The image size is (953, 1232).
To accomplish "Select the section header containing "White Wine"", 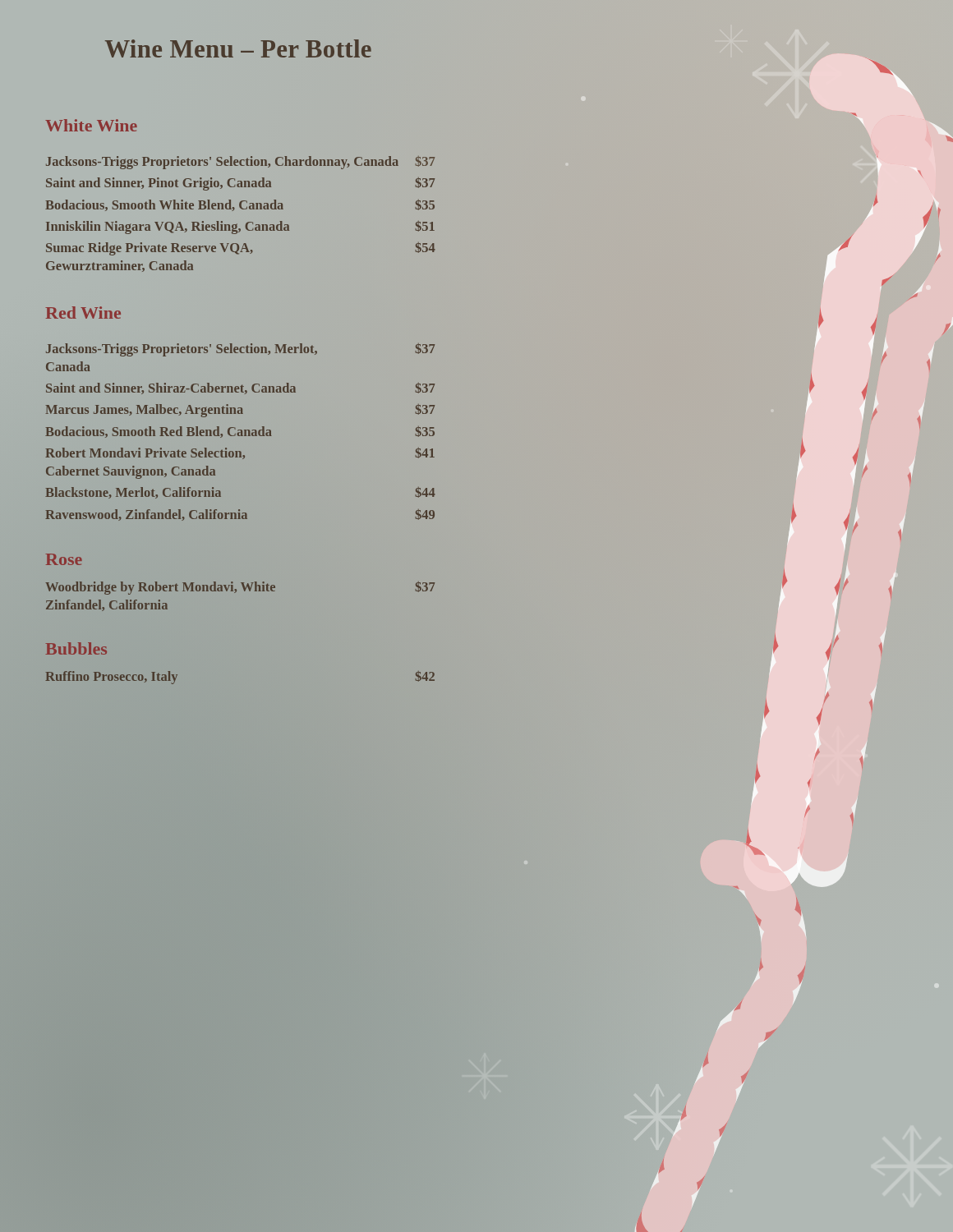I will [91, 125].
